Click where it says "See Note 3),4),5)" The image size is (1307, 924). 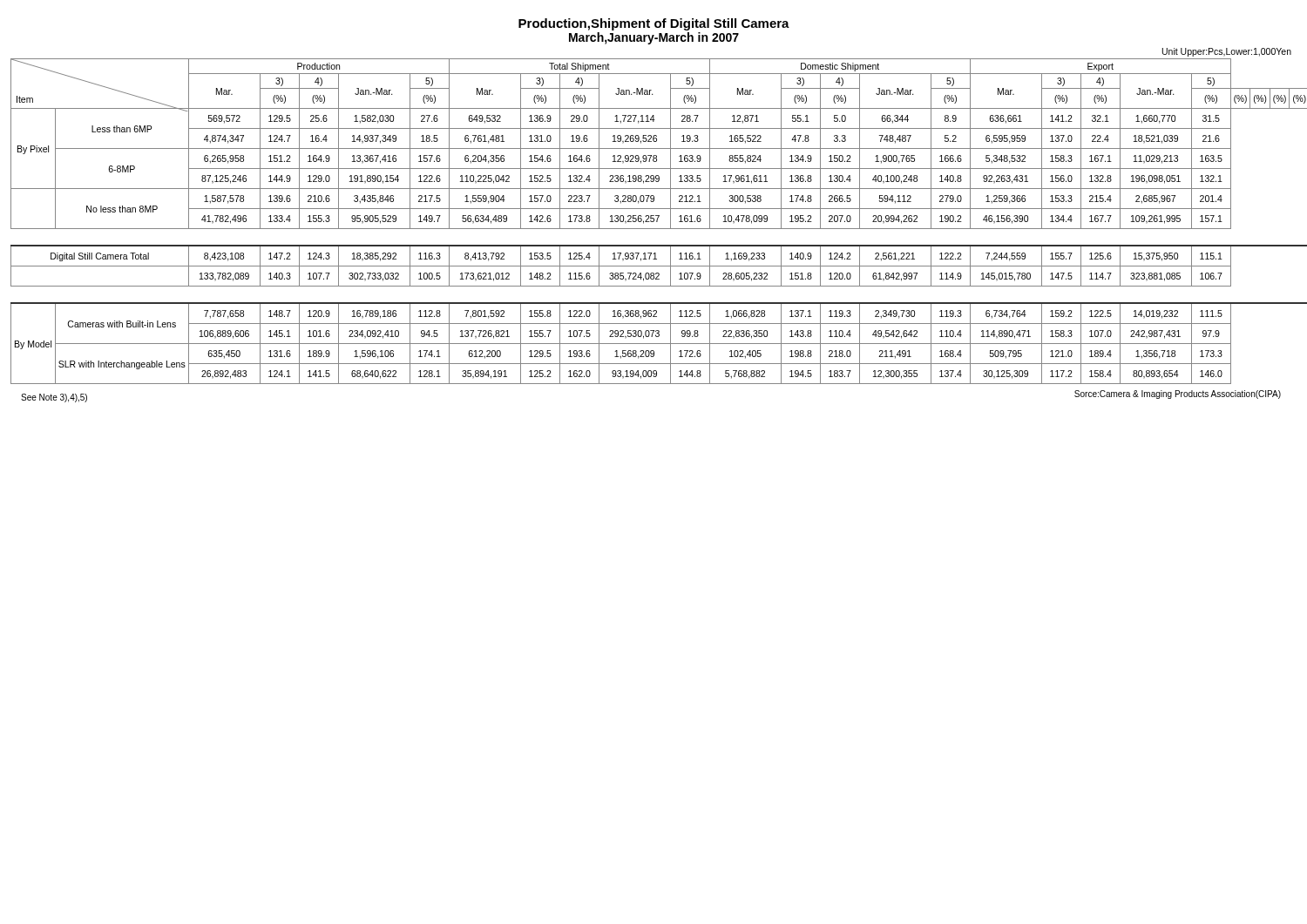click(54, 398)
